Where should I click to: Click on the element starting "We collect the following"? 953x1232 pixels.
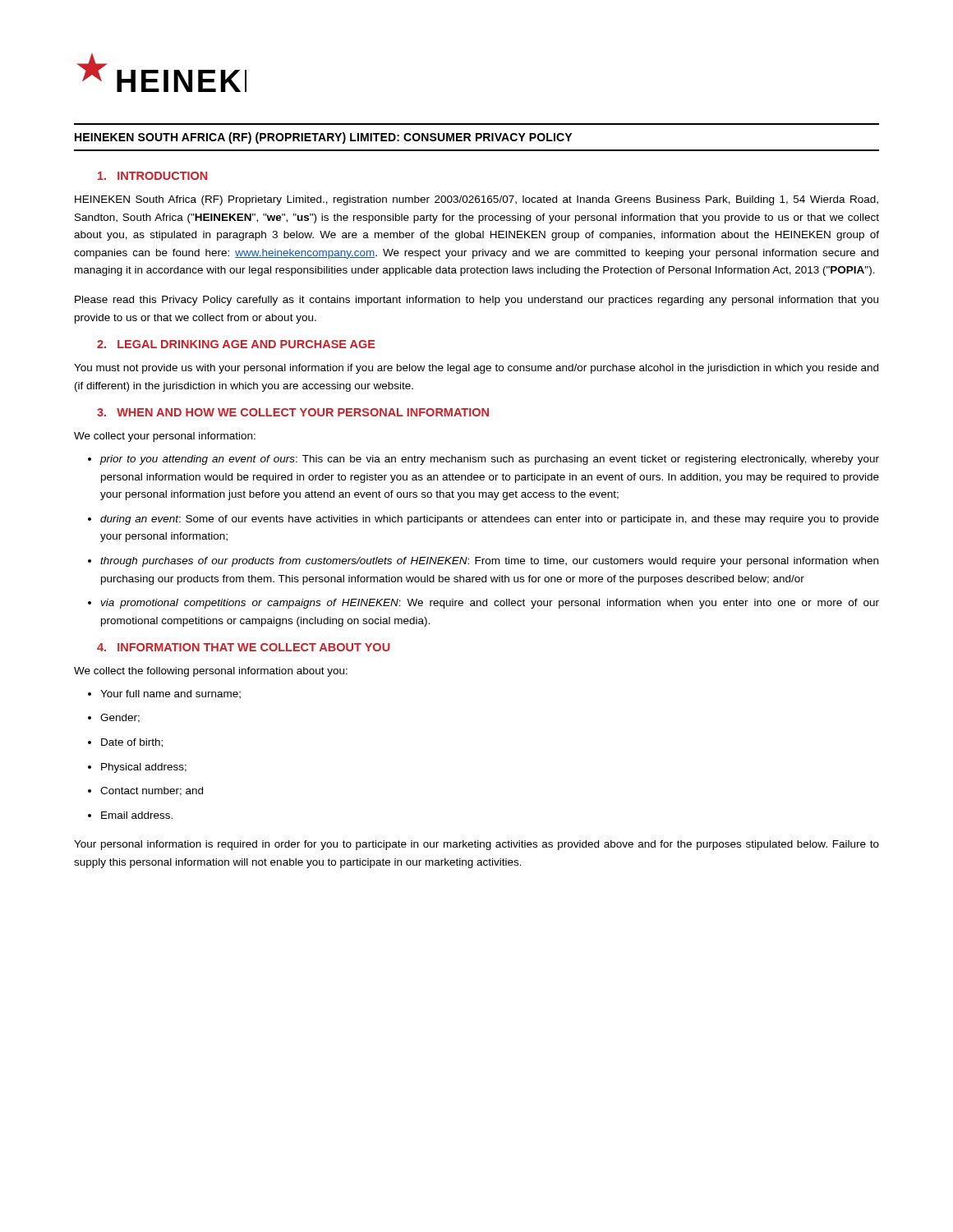211,671
